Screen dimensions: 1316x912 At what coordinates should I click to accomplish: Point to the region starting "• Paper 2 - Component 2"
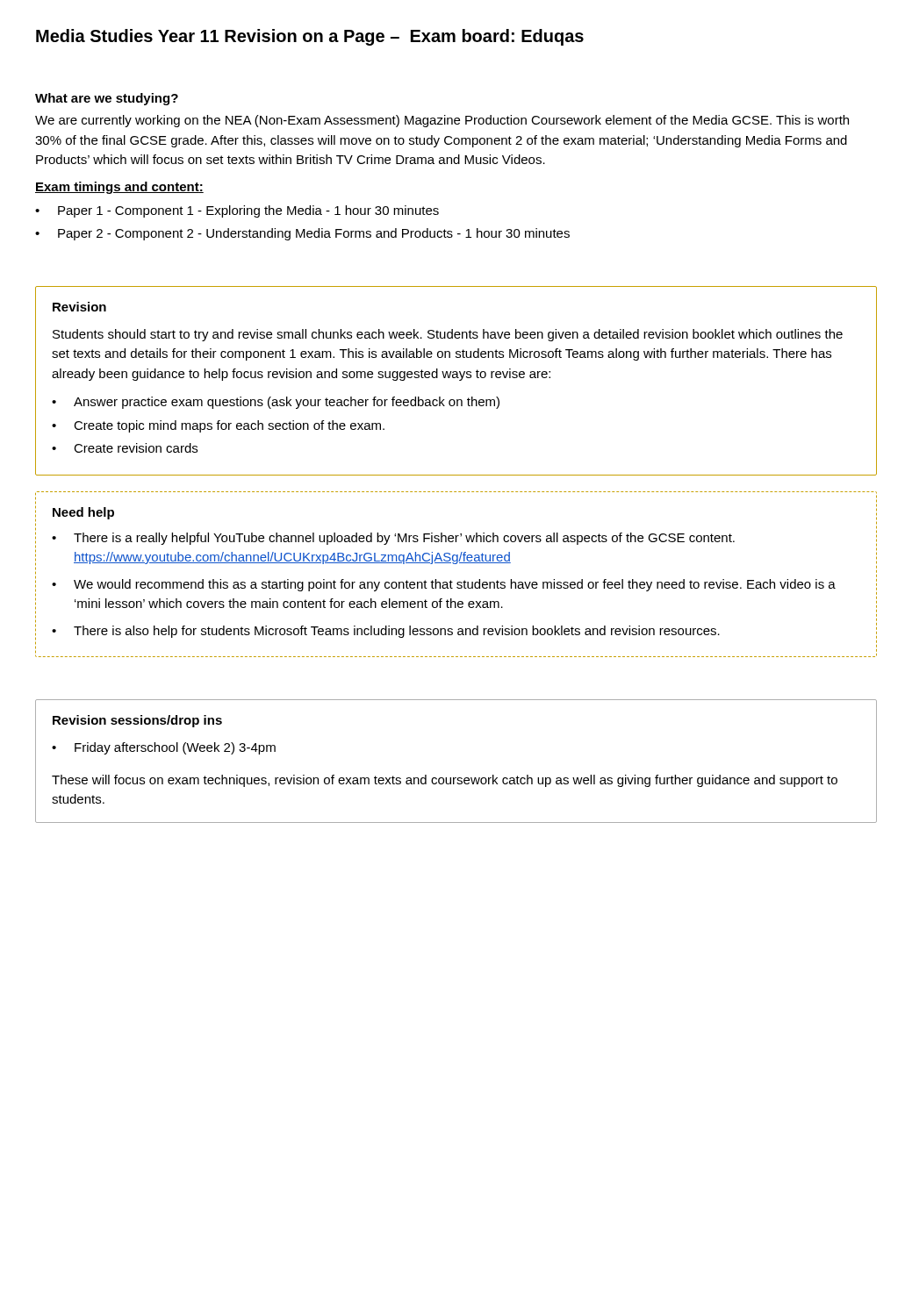(303, 234)
